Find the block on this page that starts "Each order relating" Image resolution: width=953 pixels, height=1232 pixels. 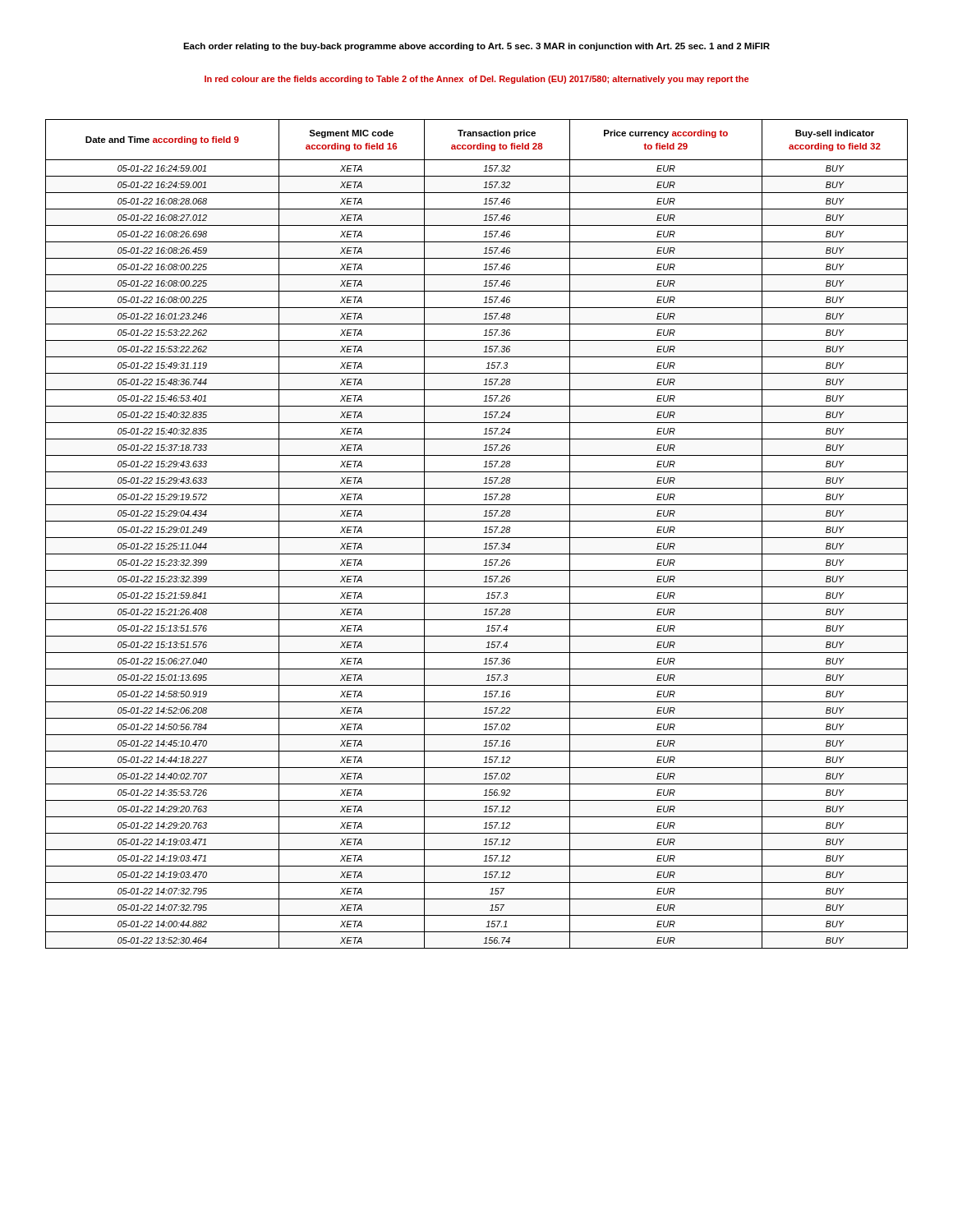point(476,46)
